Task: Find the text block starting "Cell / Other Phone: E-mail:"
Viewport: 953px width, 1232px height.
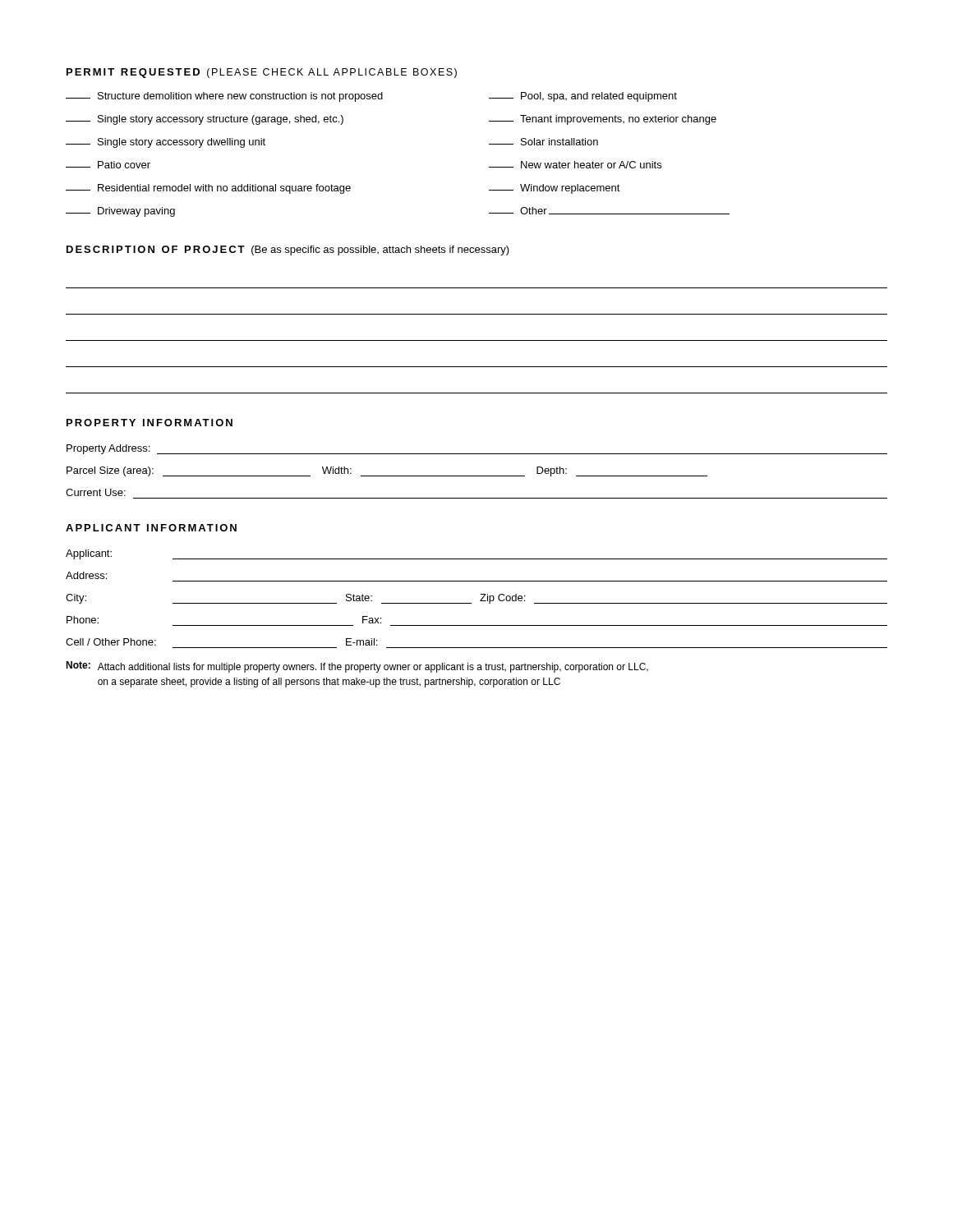Action: point(476,640)
